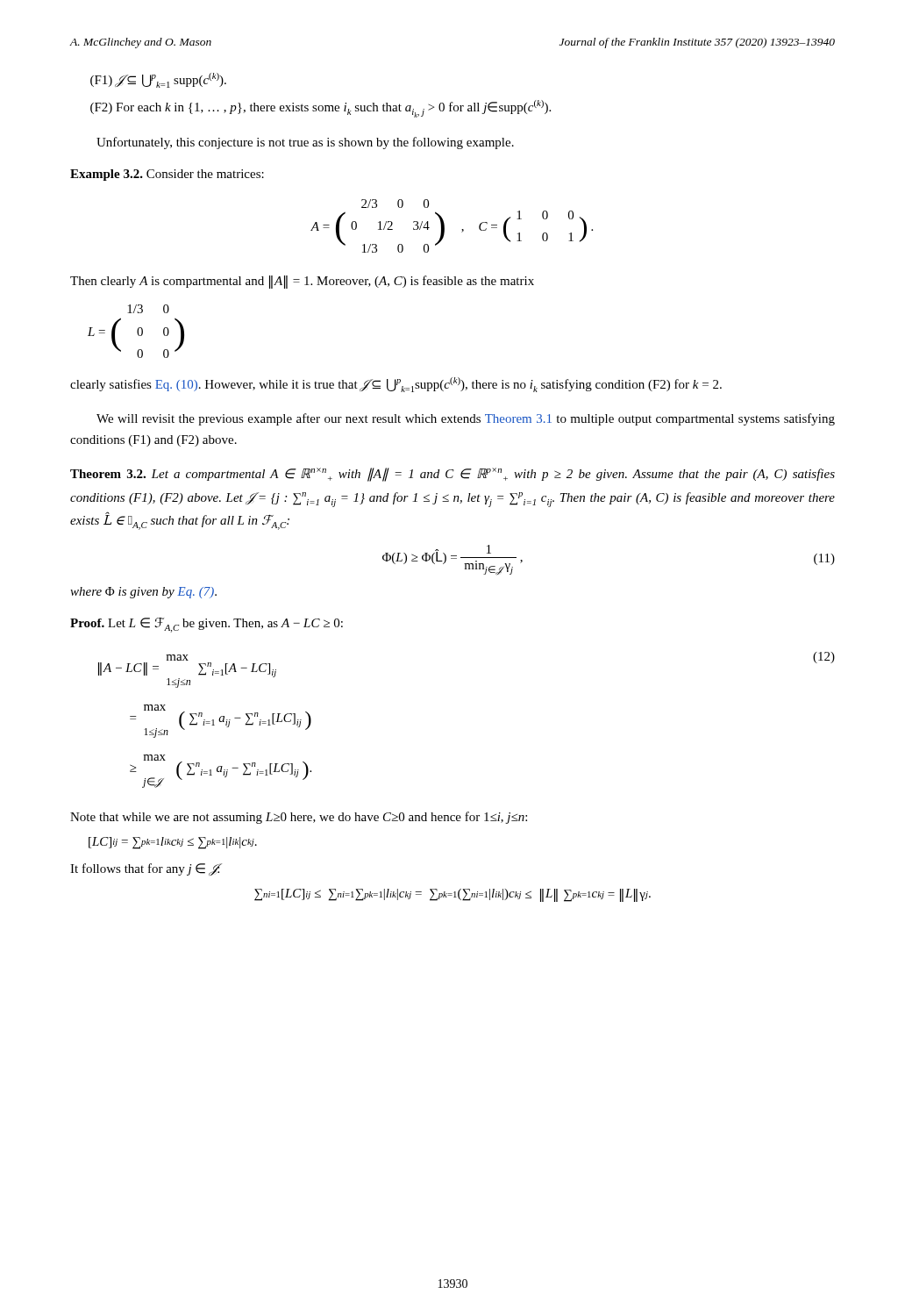
Task: Find the formula containing "‖A − LC‖"
Action: [x=178, y=679]
